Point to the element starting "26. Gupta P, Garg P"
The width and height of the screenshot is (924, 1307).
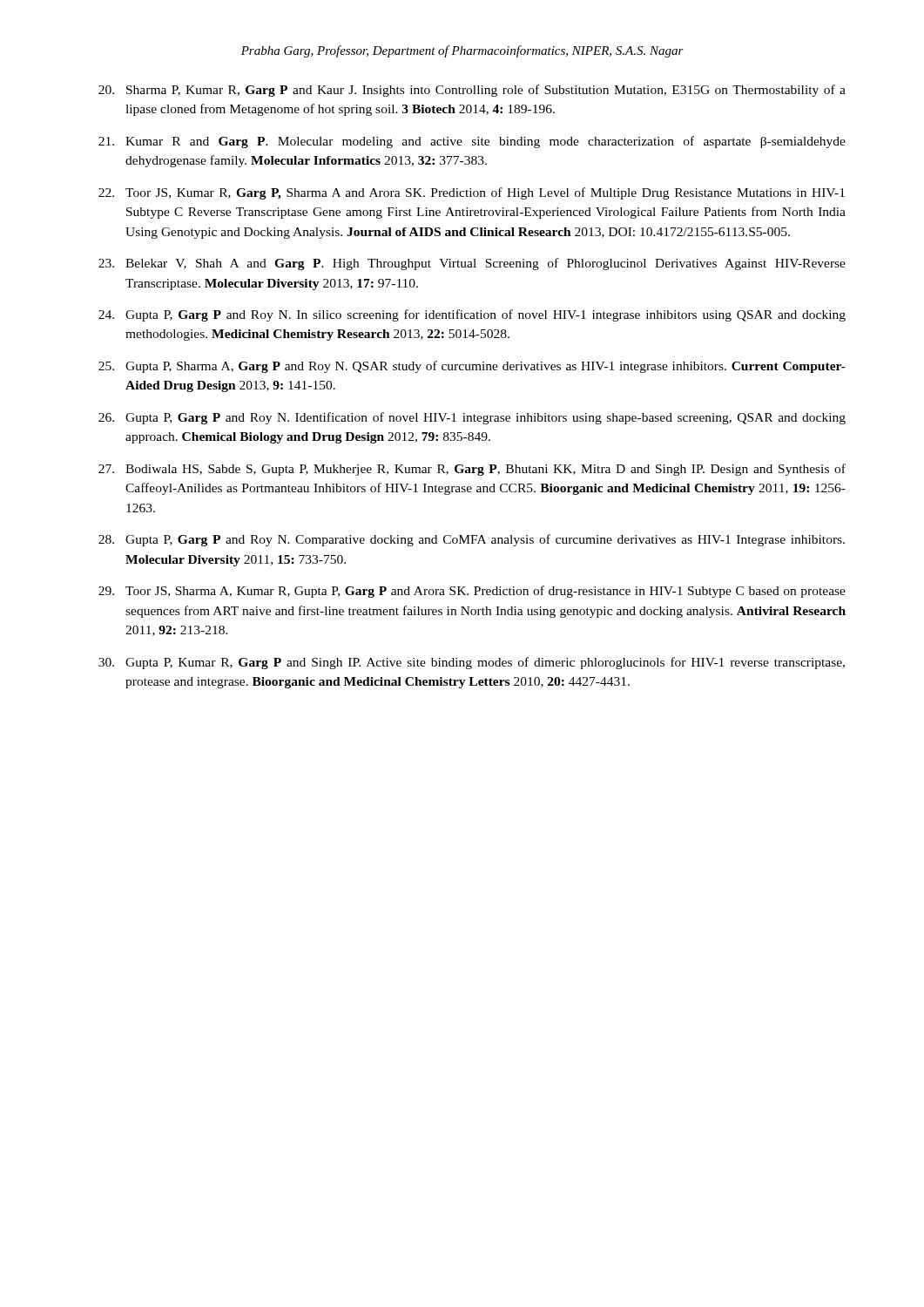[462, 427]
